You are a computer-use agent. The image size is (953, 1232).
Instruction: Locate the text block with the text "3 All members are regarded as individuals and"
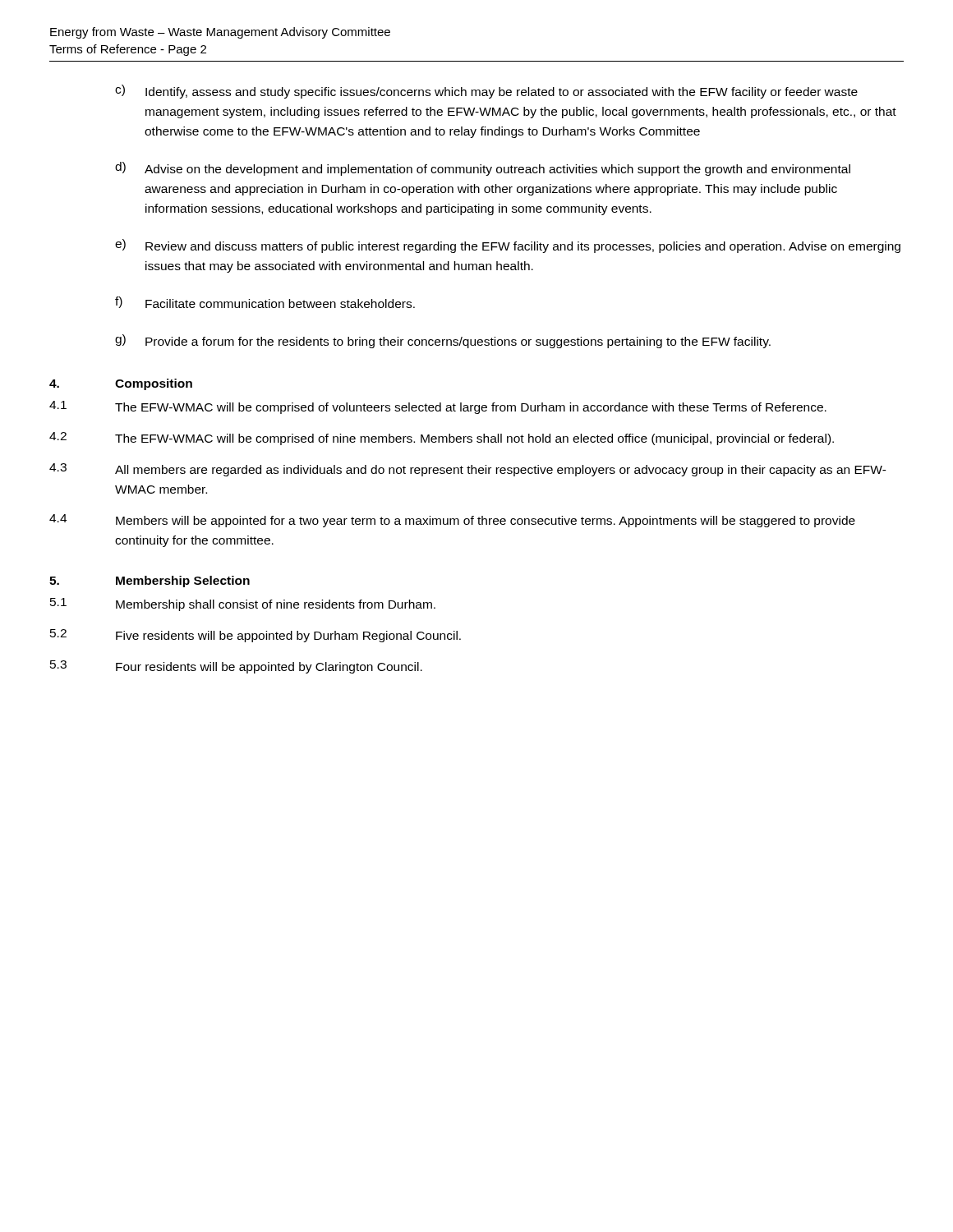coord(476,480)
